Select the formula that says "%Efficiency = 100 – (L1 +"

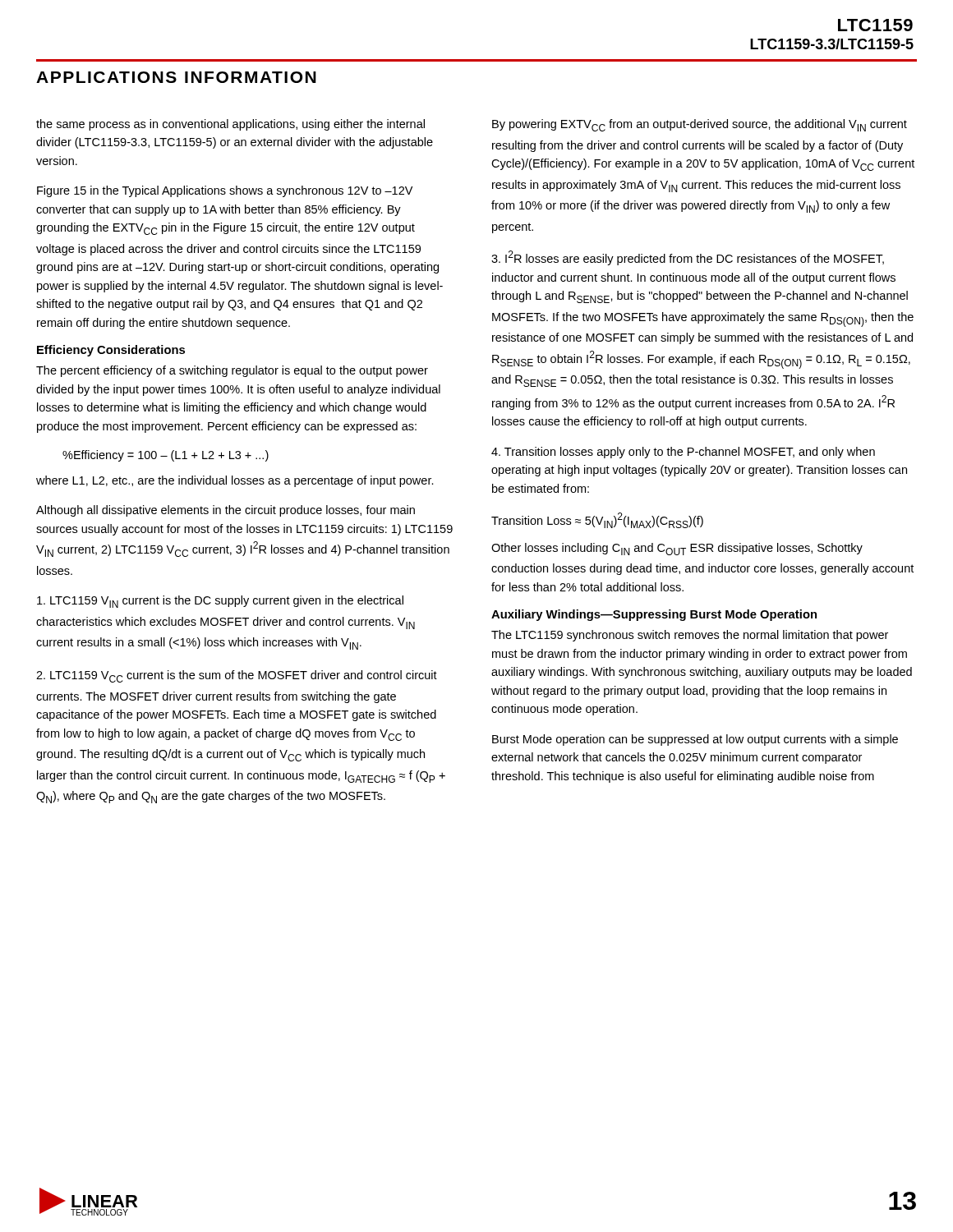(166, 455)
